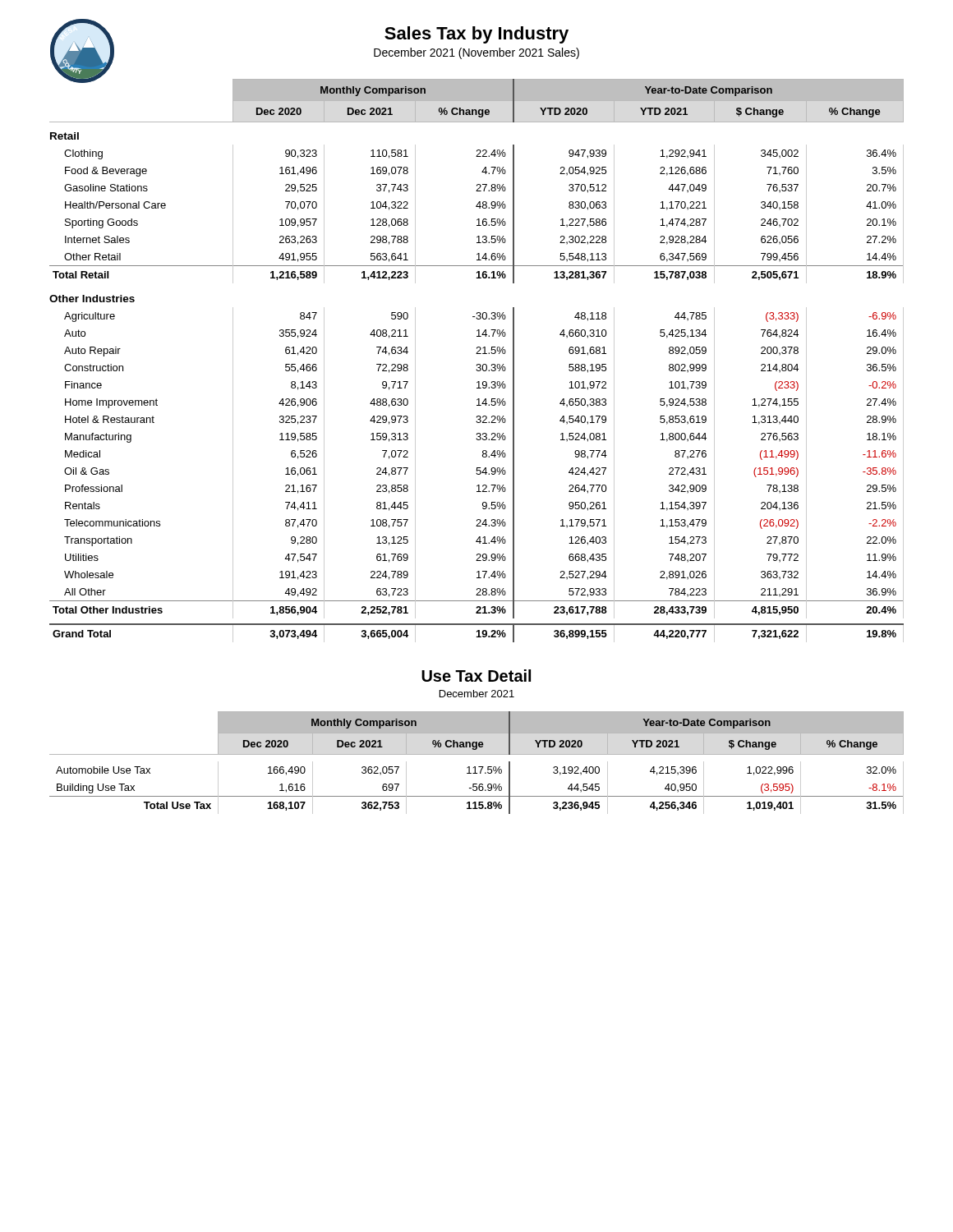
Task: Find the logo
Action: point(82,51)
